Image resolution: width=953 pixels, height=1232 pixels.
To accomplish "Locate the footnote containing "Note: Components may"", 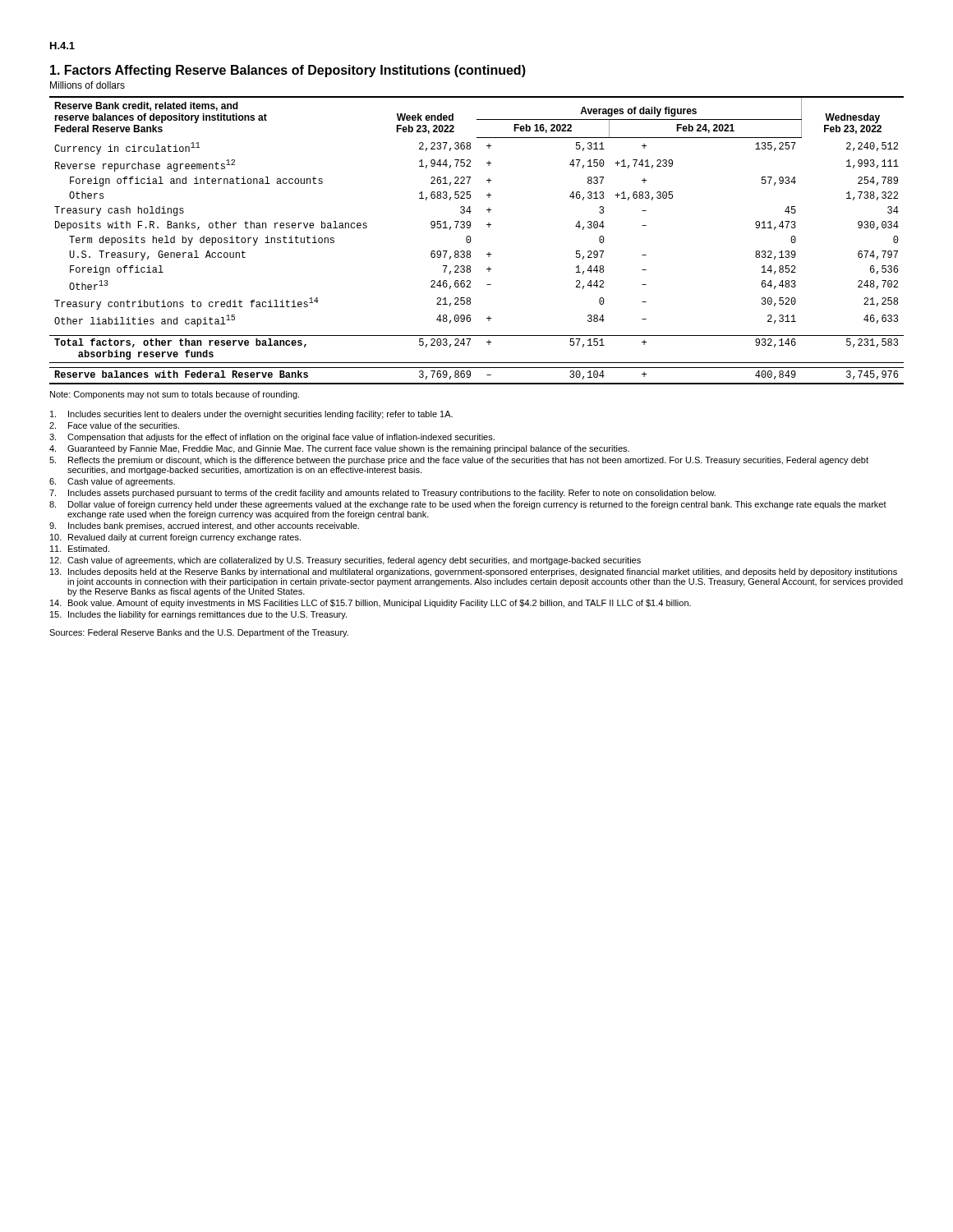I will pyautogui.click(x=175, y=394).
